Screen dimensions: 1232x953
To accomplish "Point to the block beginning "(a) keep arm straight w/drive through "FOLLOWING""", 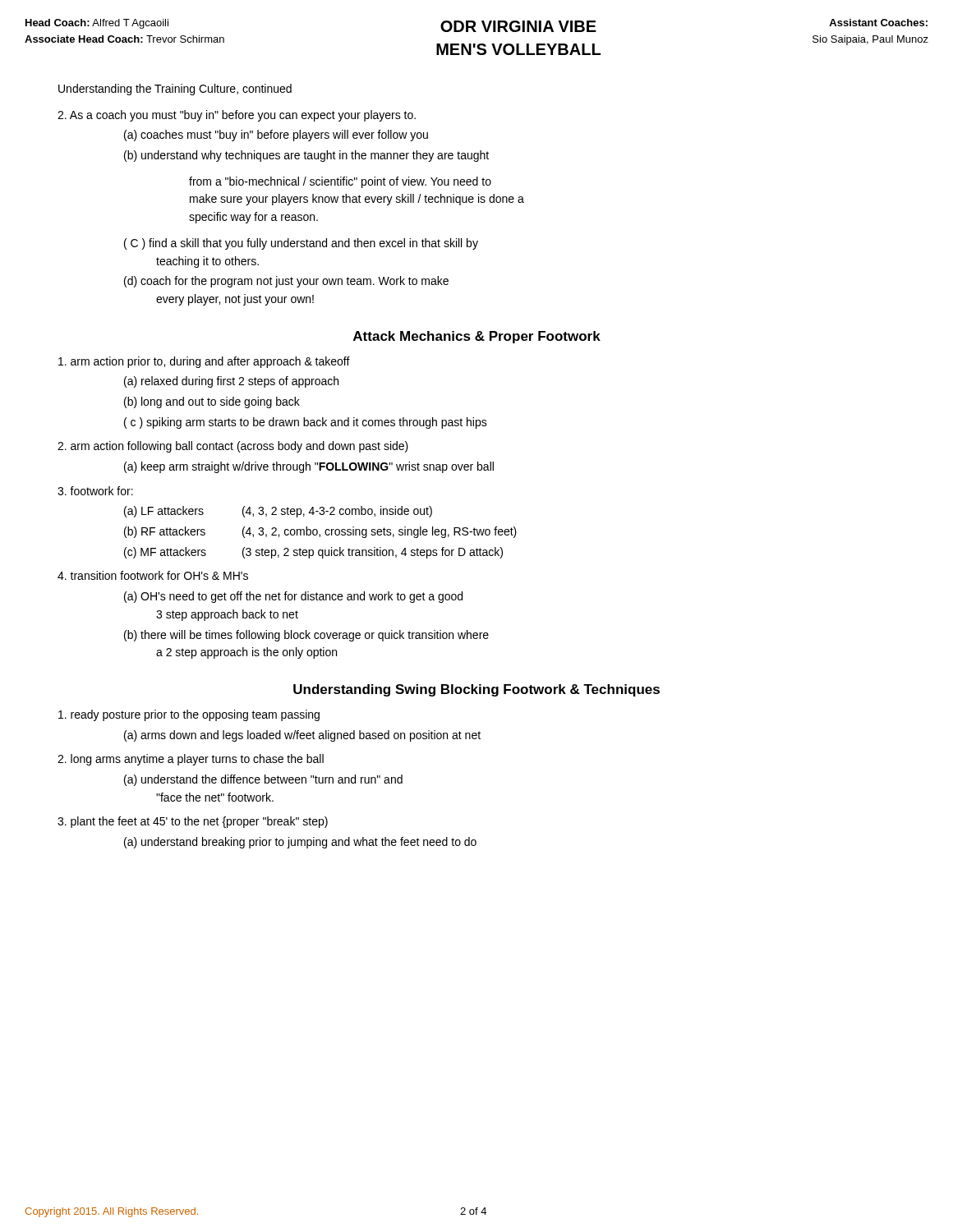I will coord(309,466).
